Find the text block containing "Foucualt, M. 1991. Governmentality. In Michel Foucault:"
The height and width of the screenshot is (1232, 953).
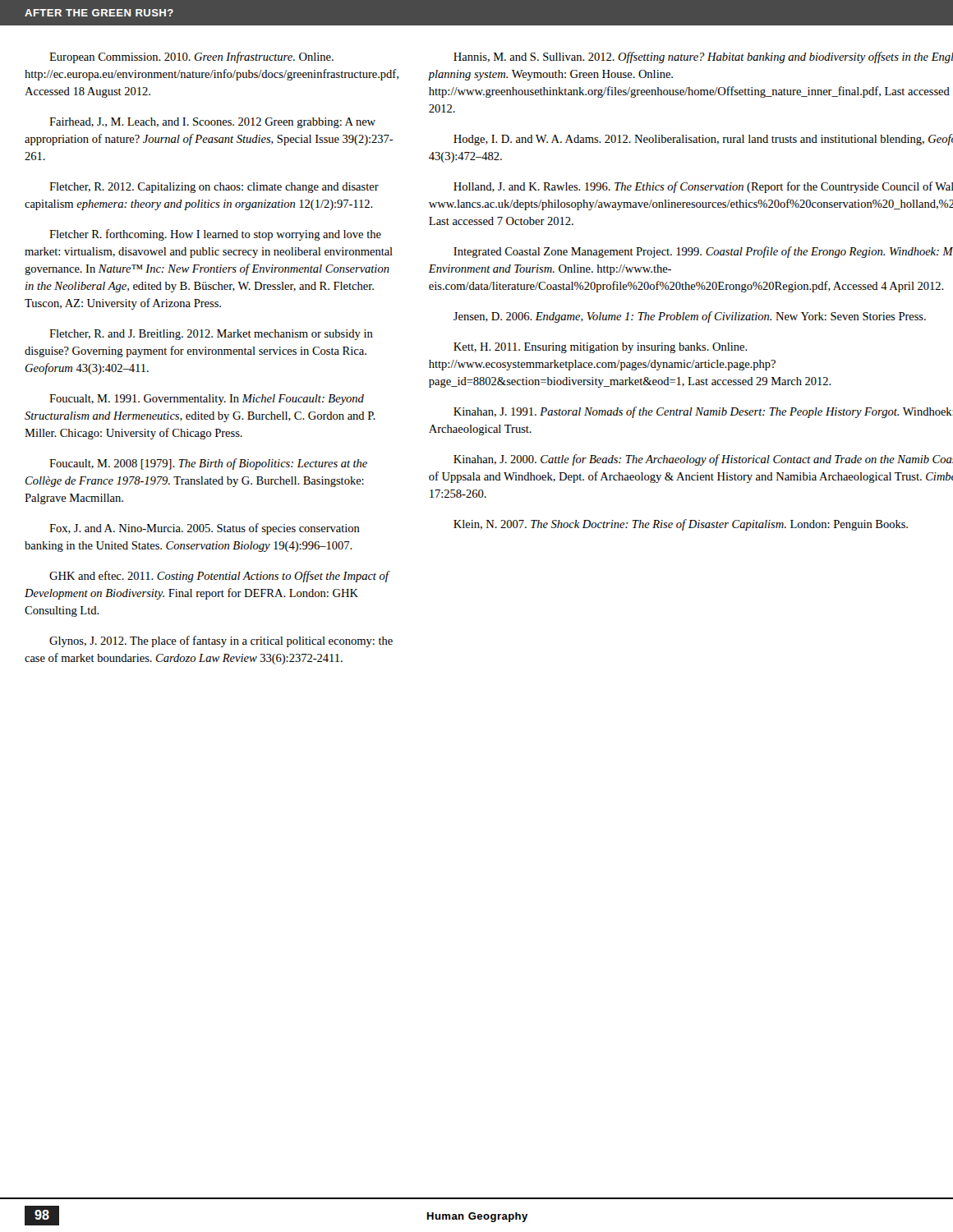212,416
